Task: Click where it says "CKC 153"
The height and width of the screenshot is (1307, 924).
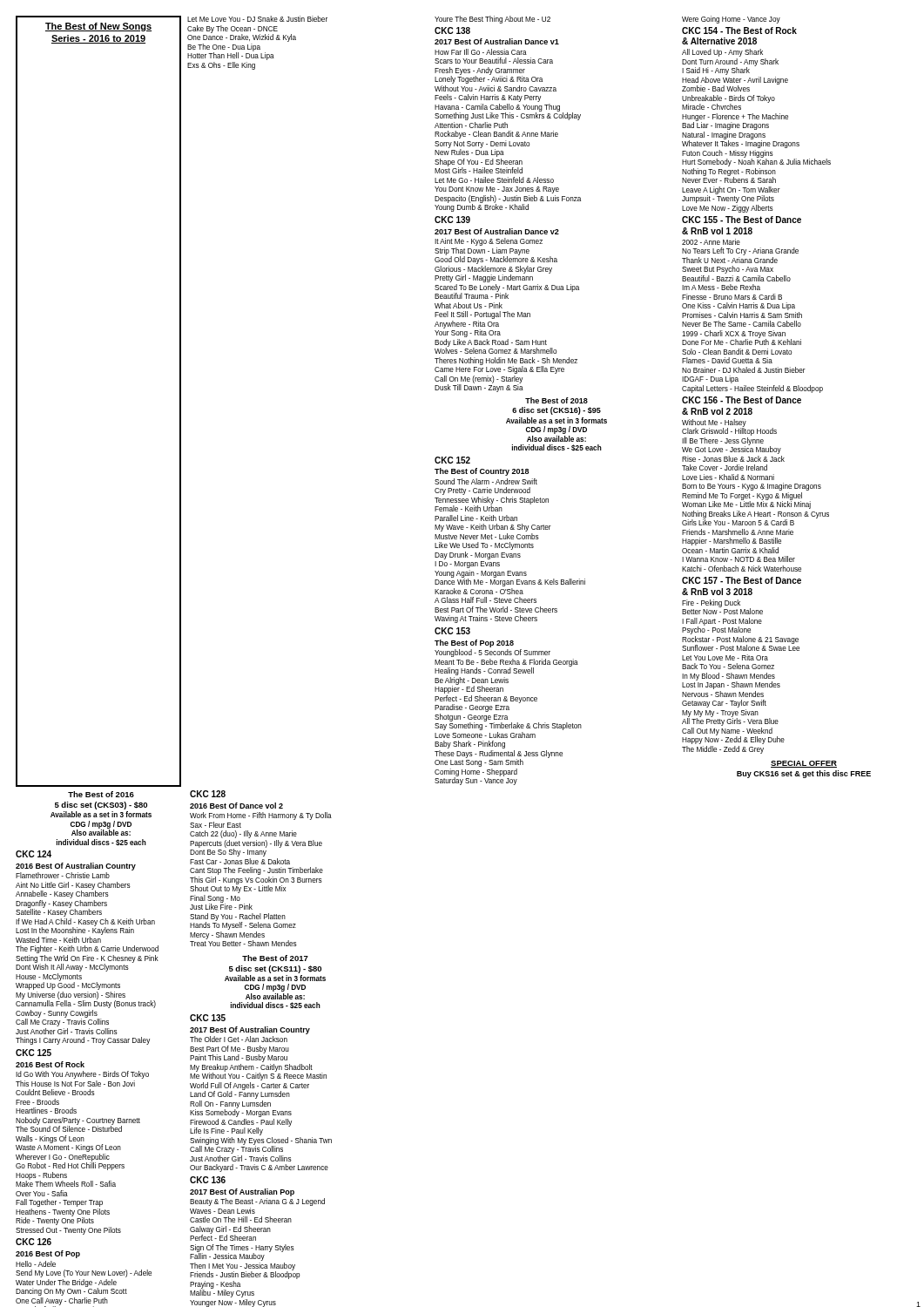Action: click(452, 631)
